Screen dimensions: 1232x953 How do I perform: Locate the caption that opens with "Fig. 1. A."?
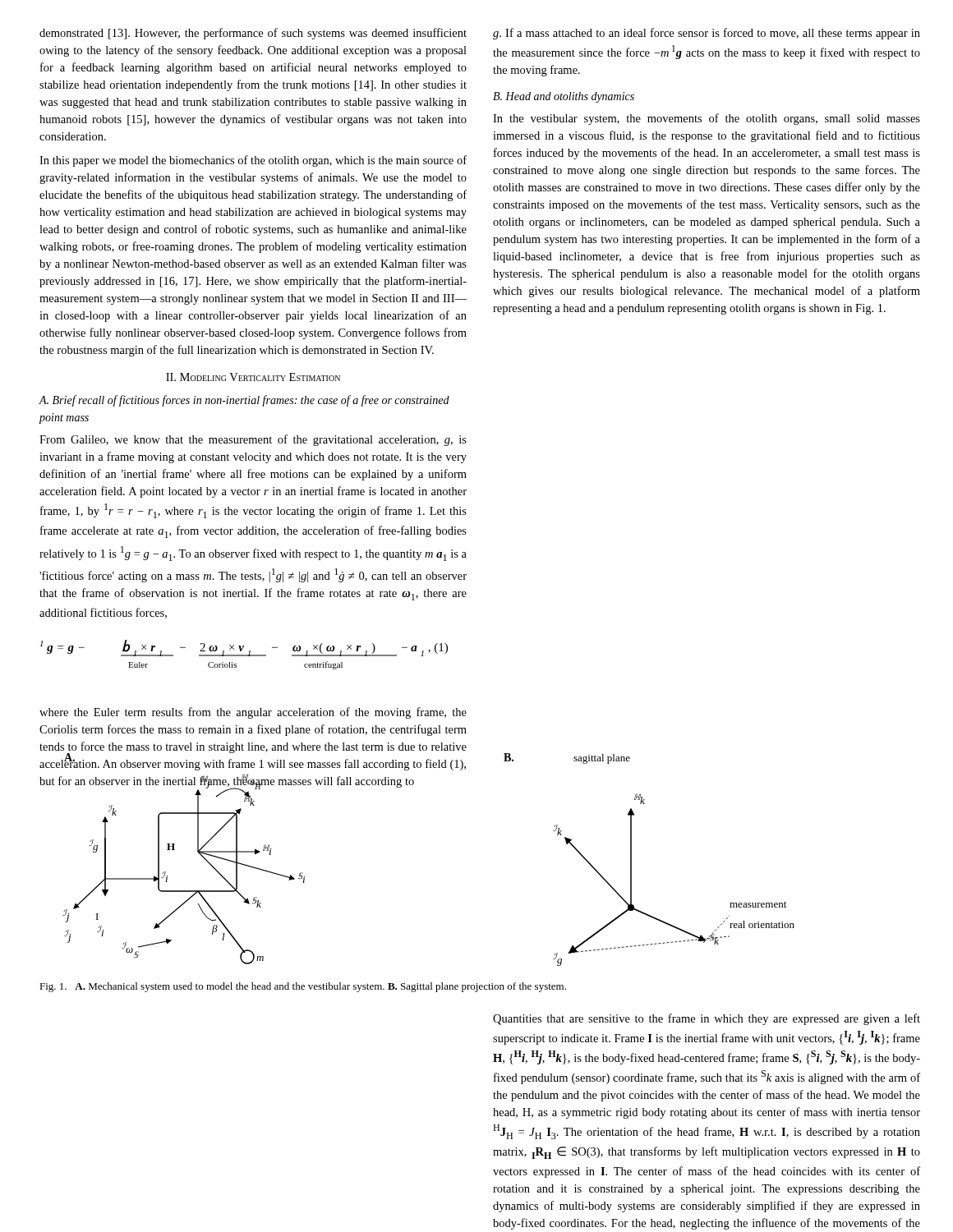(480, 987)
